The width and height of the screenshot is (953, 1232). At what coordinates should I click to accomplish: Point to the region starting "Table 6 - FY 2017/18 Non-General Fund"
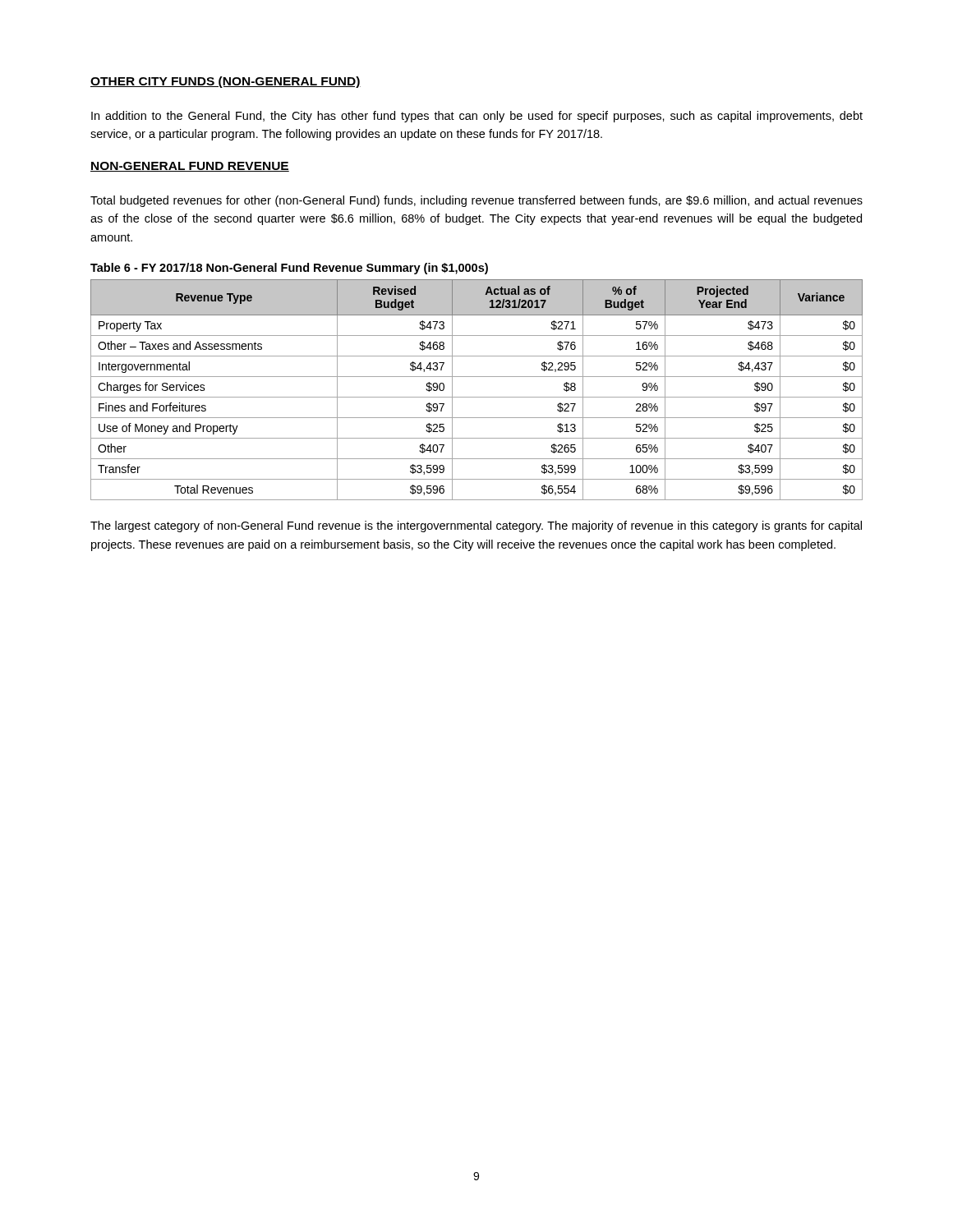click(x=289, y=268)
